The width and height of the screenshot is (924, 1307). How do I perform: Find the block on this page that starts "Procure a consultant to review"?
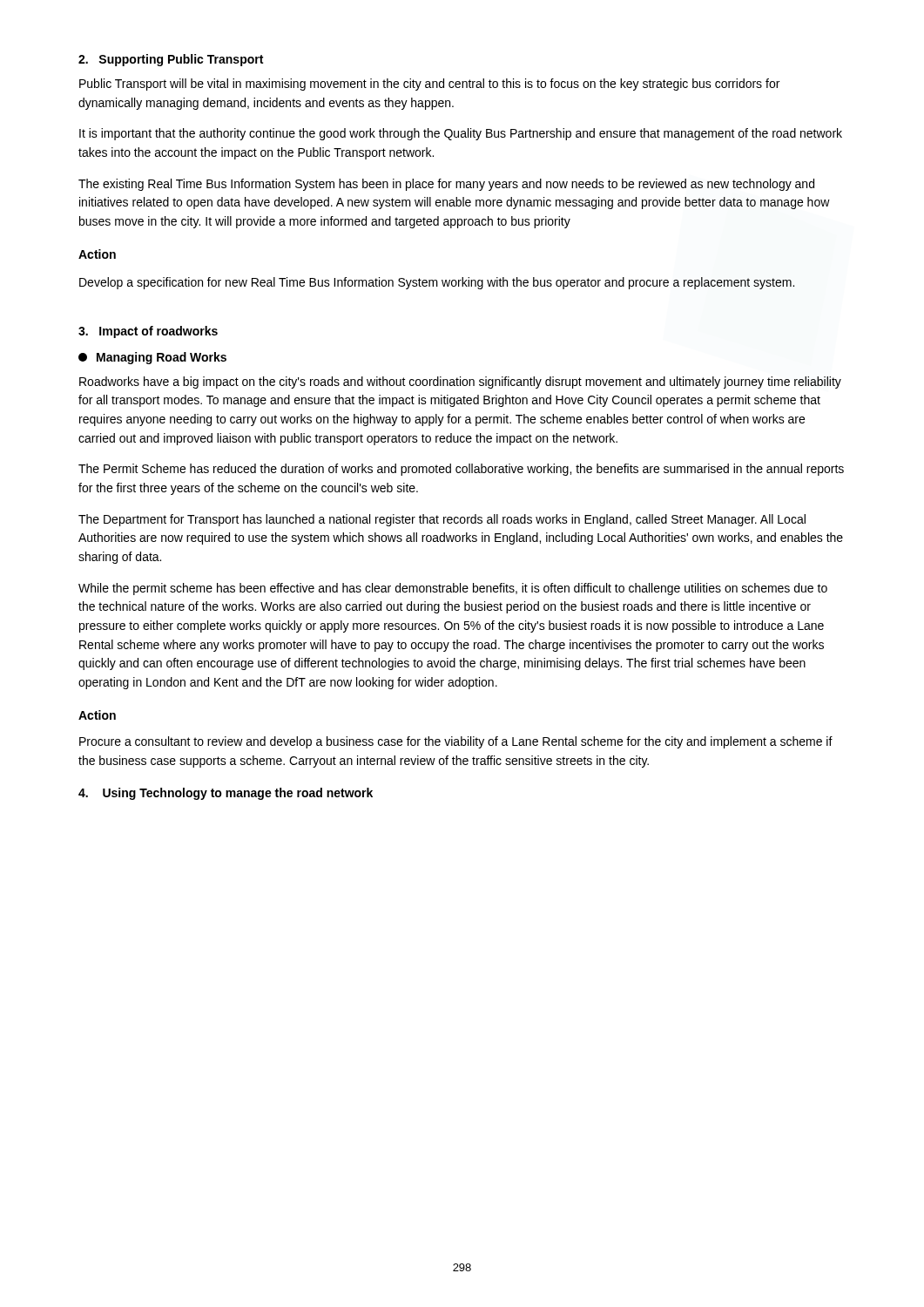click(455, 751)
